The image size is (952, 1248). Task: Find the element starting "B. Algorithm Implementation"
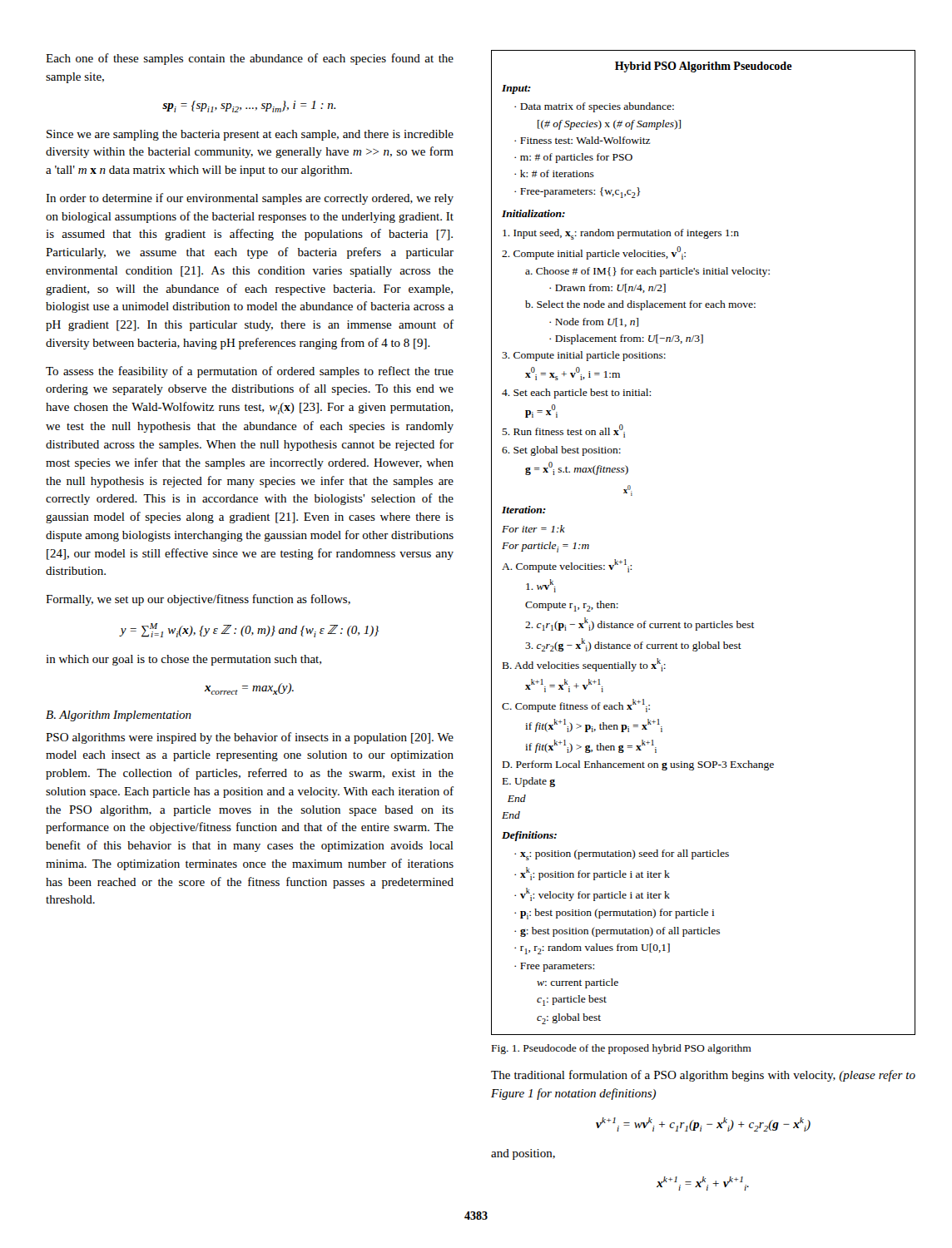(119, 714)
